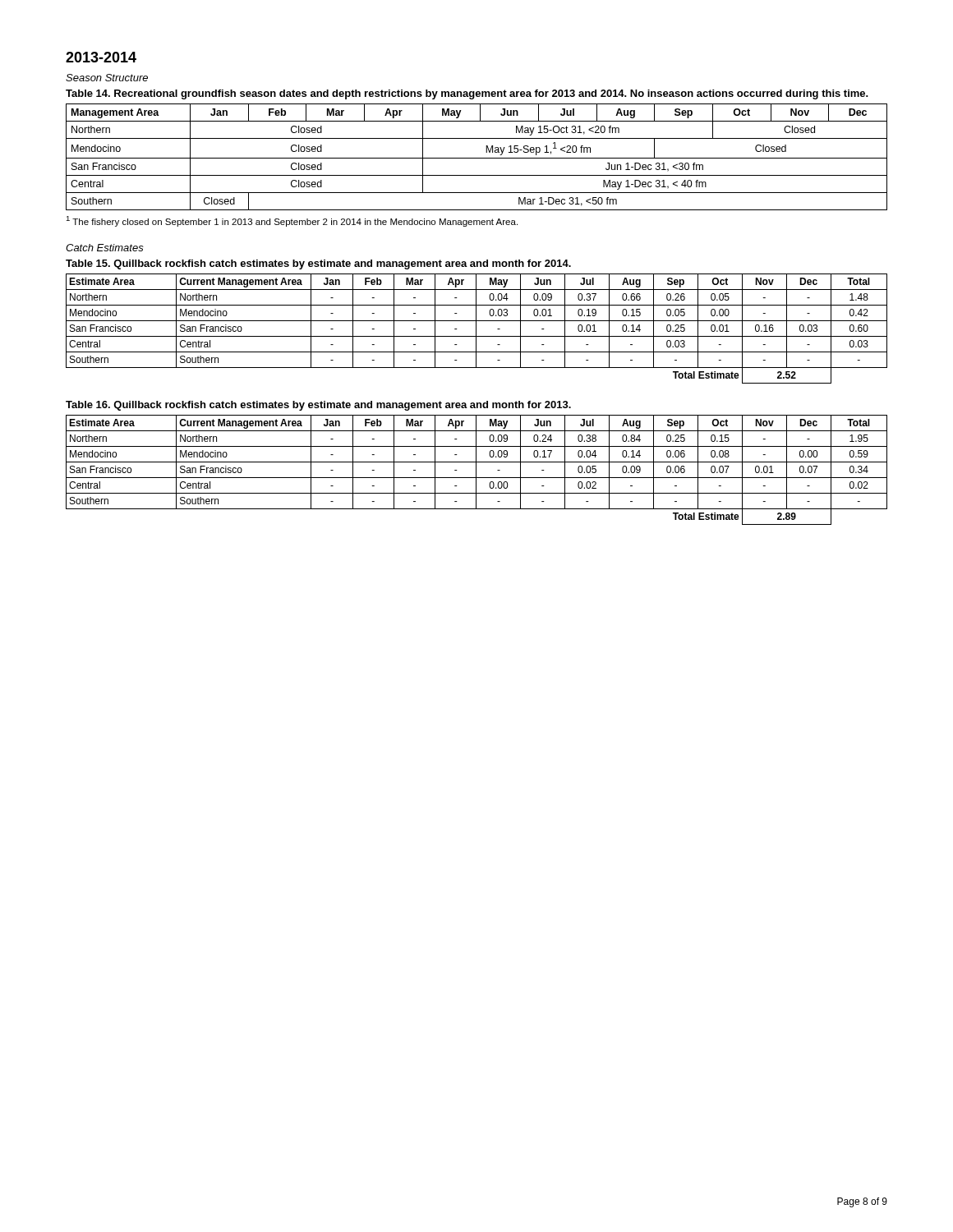Screen dimensions: 1232x953
Task: Point to the passage starting "Table 15. Quillback rockfish catch estimates"
Action: pos(318,263)
